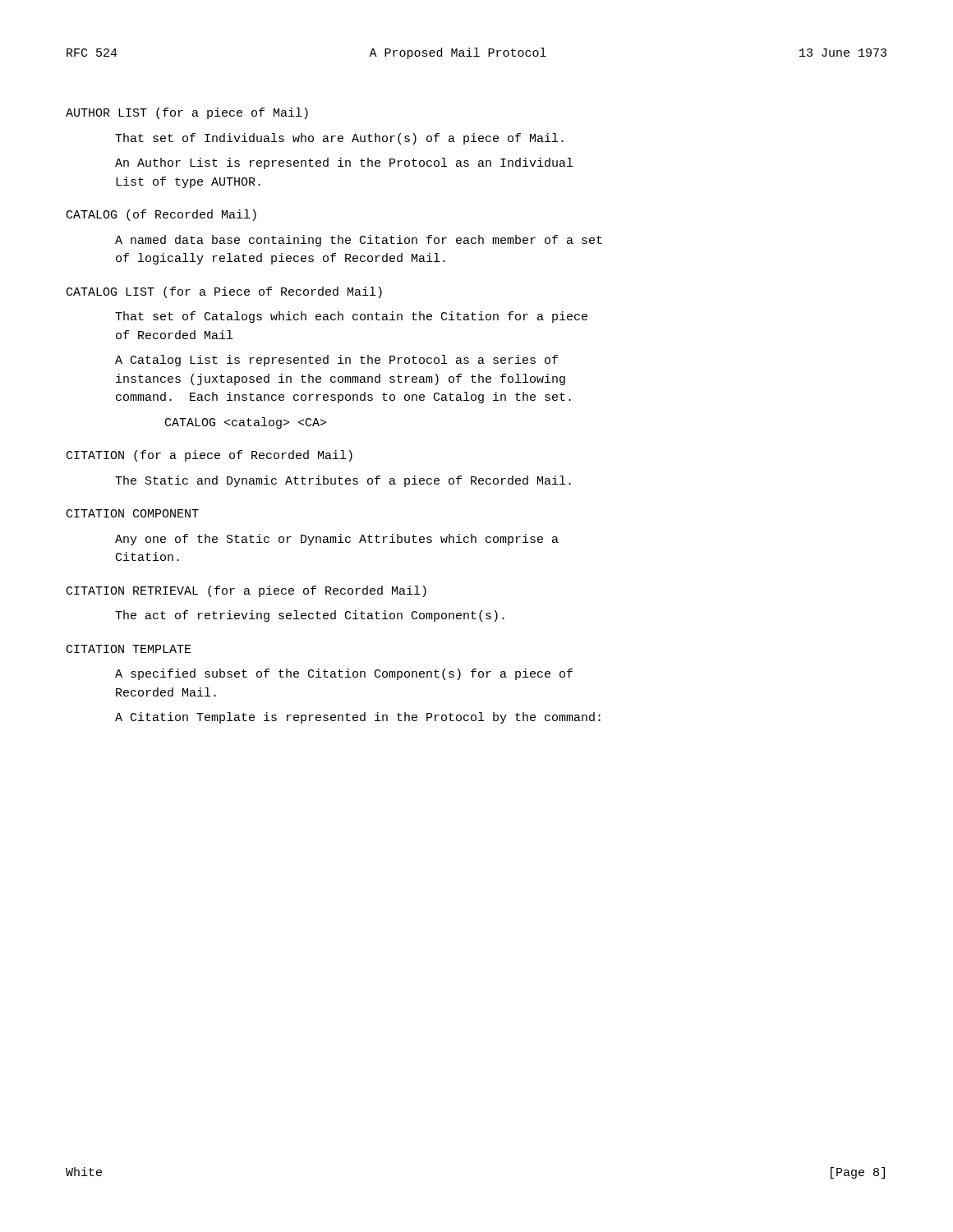The height and width of the screenshot is (1232, 953).
Task: Locate the block starting "That set of Individuals who are Author(s)"
Action: (341, 139)
